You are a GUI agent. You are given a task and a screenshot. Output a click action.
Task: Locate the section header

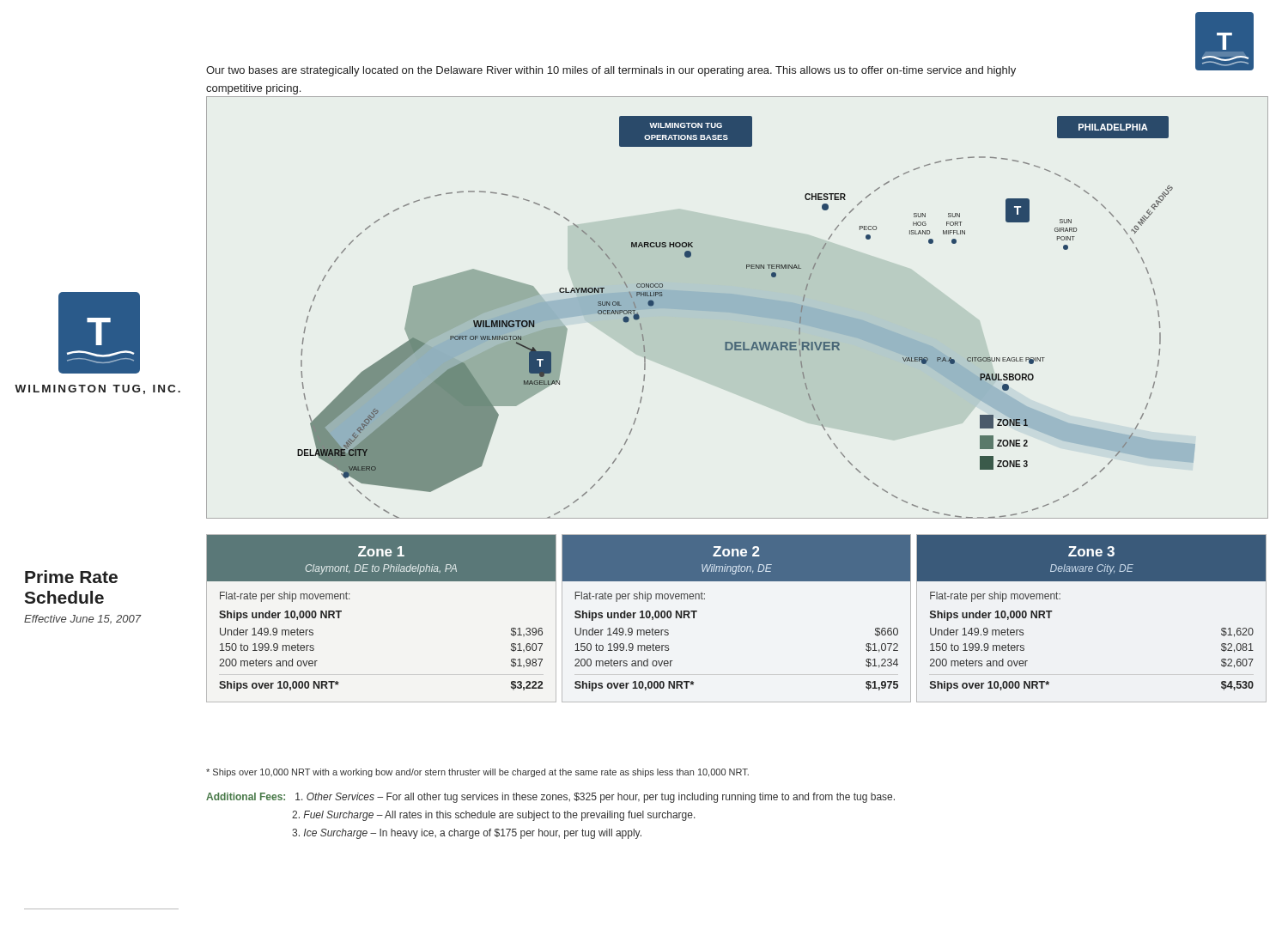pos(71,587)
